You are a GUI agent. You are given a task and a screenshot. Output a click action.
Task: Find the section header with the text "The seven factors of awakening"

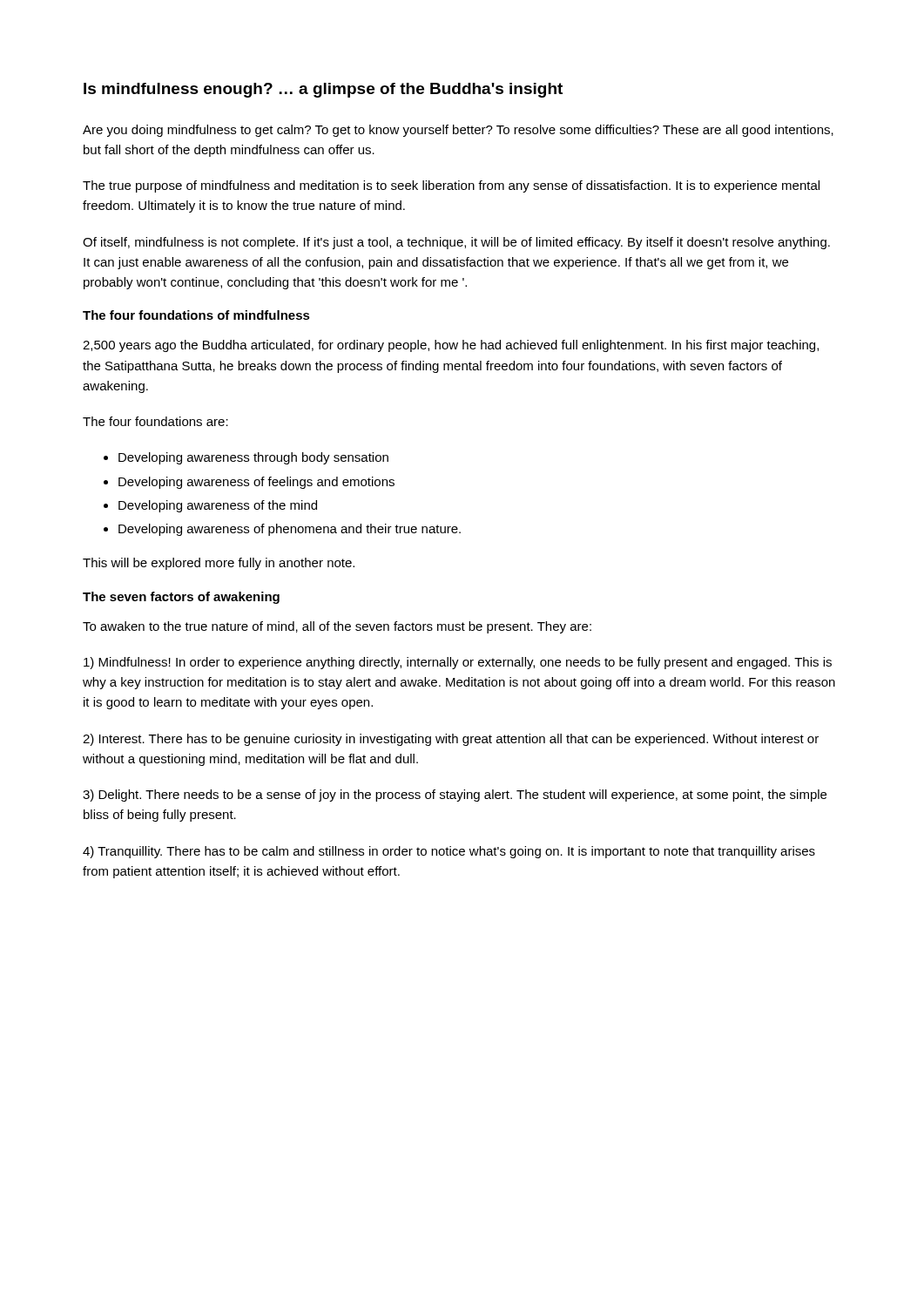click(181, 596)
